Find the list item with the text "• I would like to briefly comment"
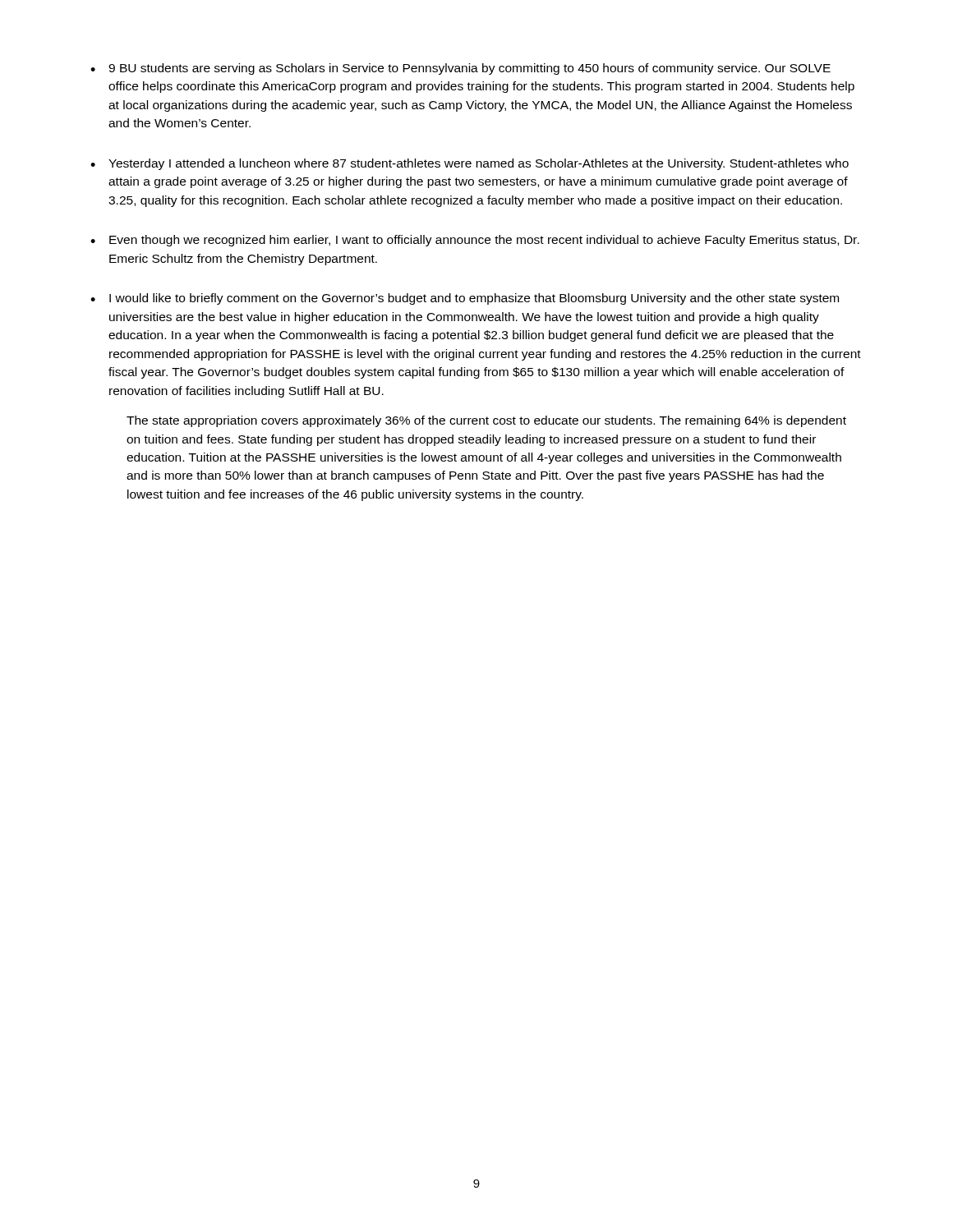 pos(465,299)
